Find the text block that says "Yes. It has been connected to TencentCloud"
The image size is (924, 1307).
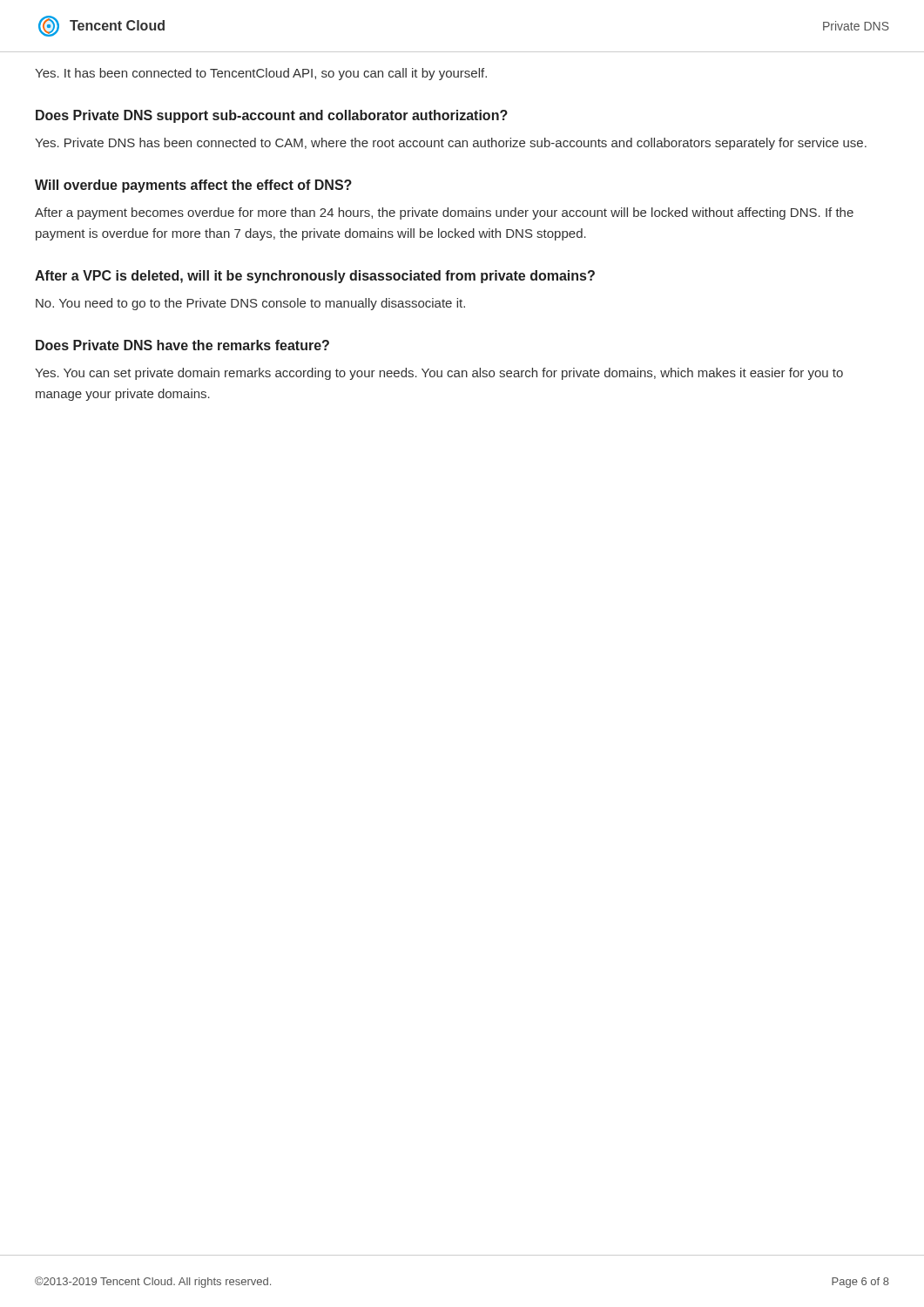pyautogui.click(x=261, y=73)
